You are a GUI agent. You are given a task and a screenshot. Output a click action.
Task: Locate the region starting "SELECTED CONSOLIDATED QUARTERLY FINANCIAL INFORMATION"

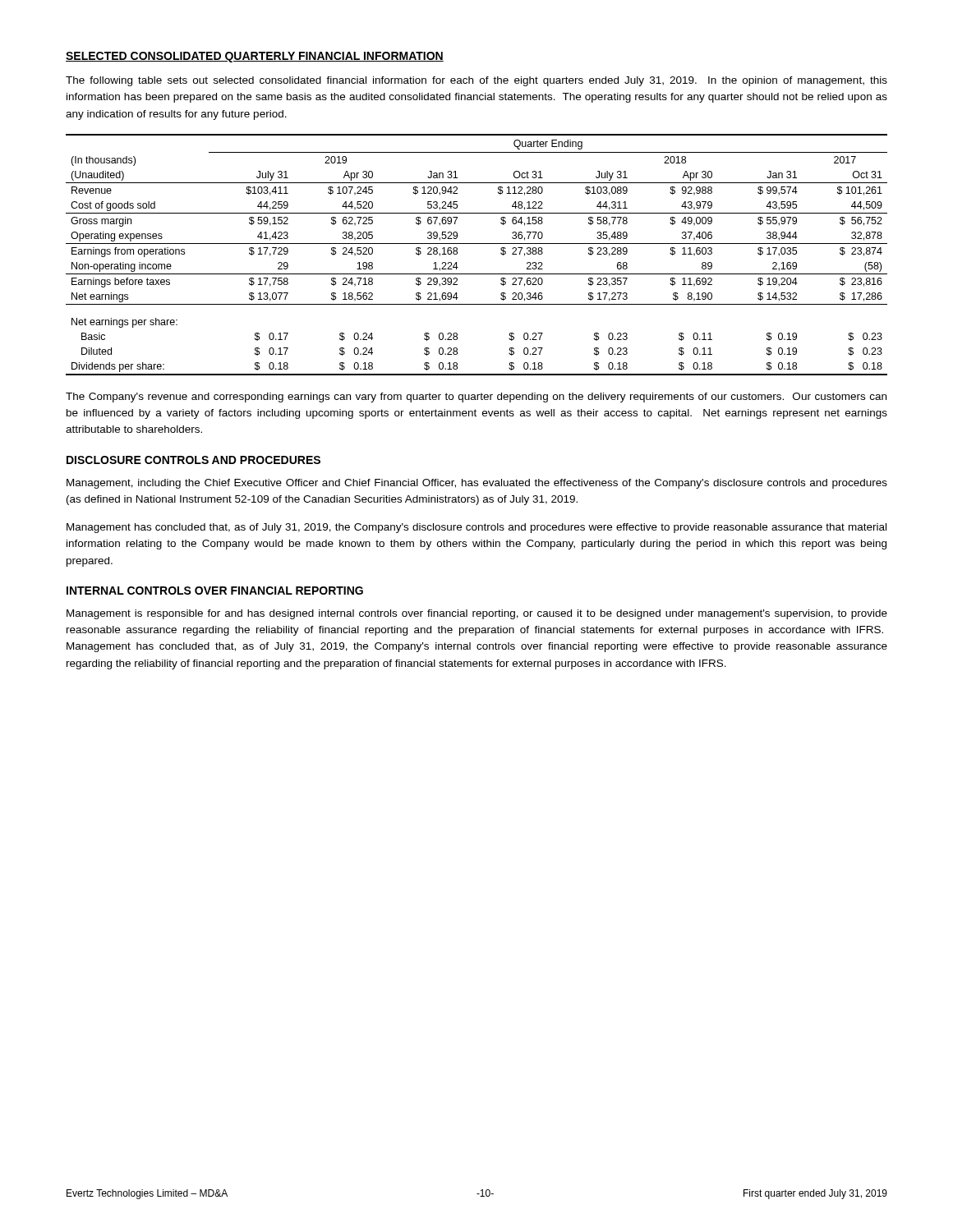(x=255, y=56)
